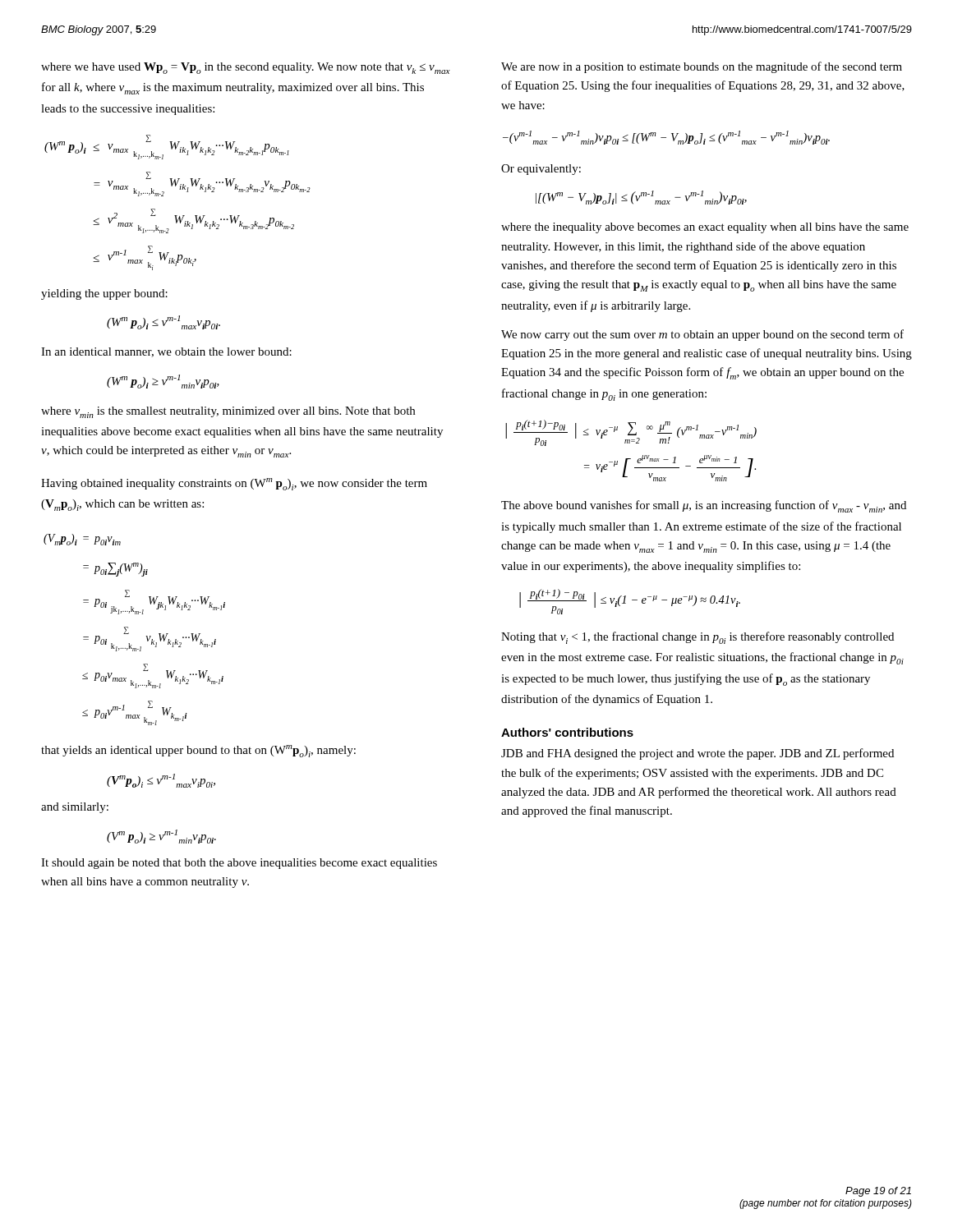Click the passage that begins "Noting that vi <"
This screenshot has width=953, height=1232.
click(x=702, y=668)
